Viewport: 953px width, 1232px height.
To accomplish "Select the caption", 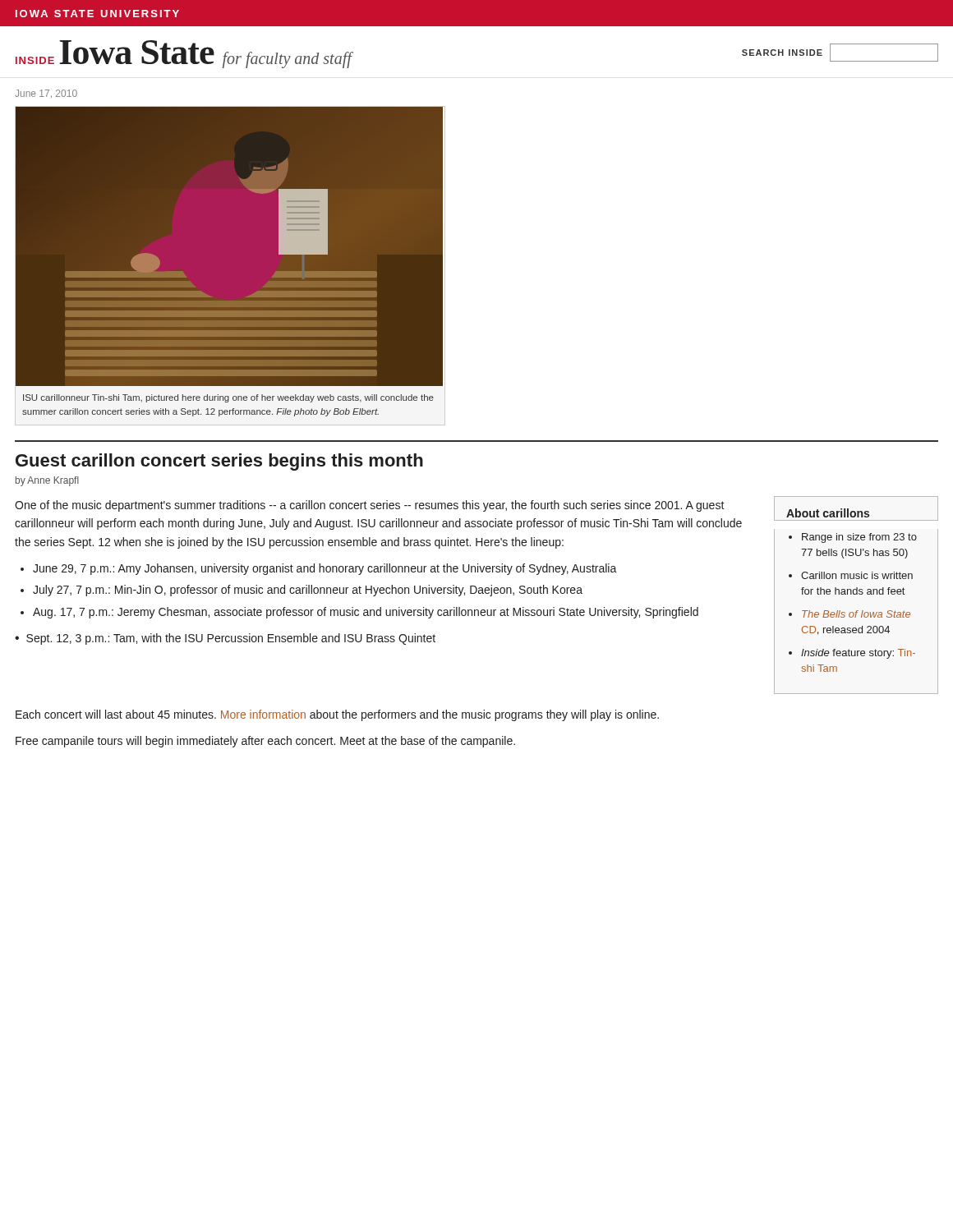I will 228,405.
